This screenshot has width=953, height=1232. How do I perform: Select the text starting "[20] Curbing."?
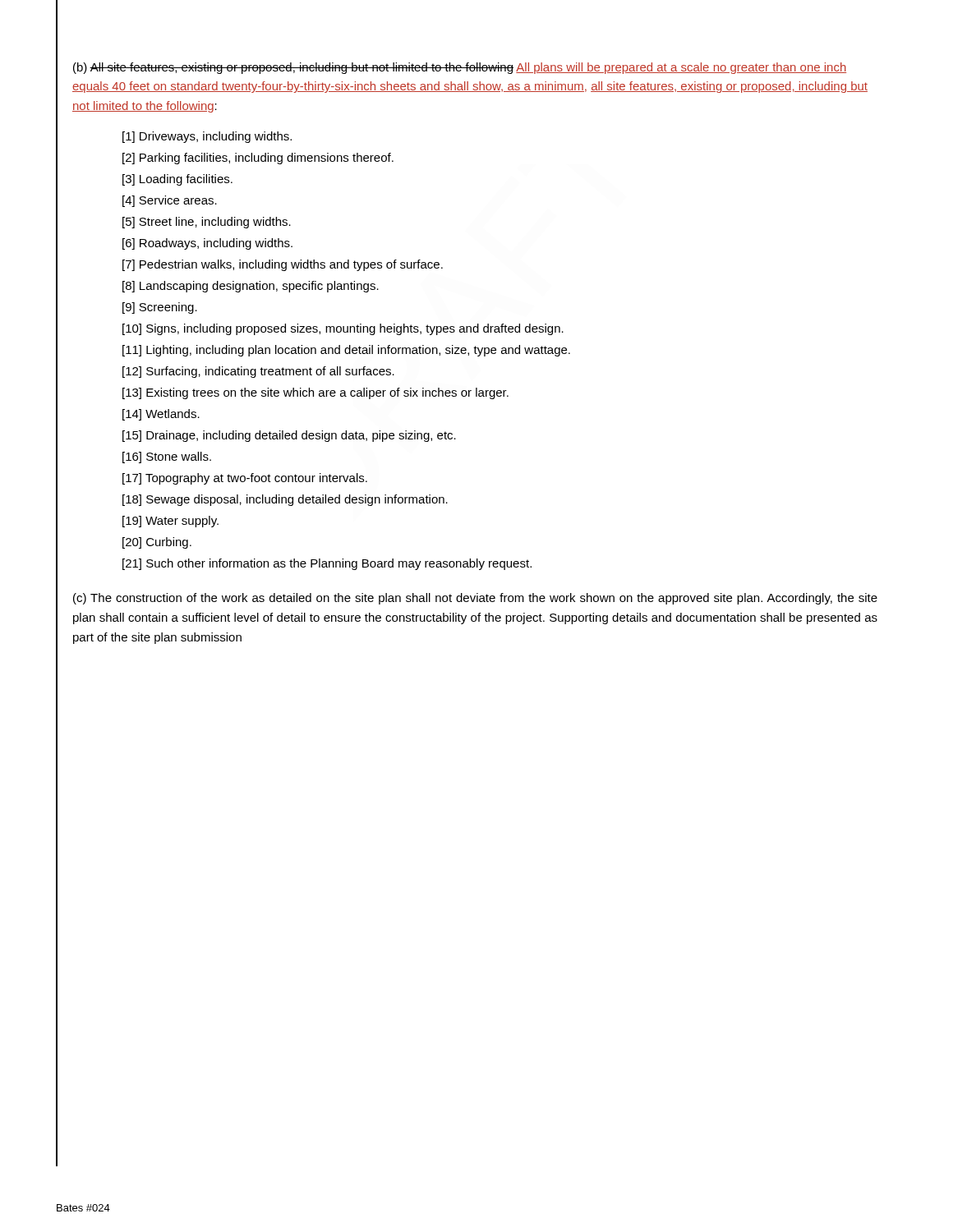pos(157,541)
